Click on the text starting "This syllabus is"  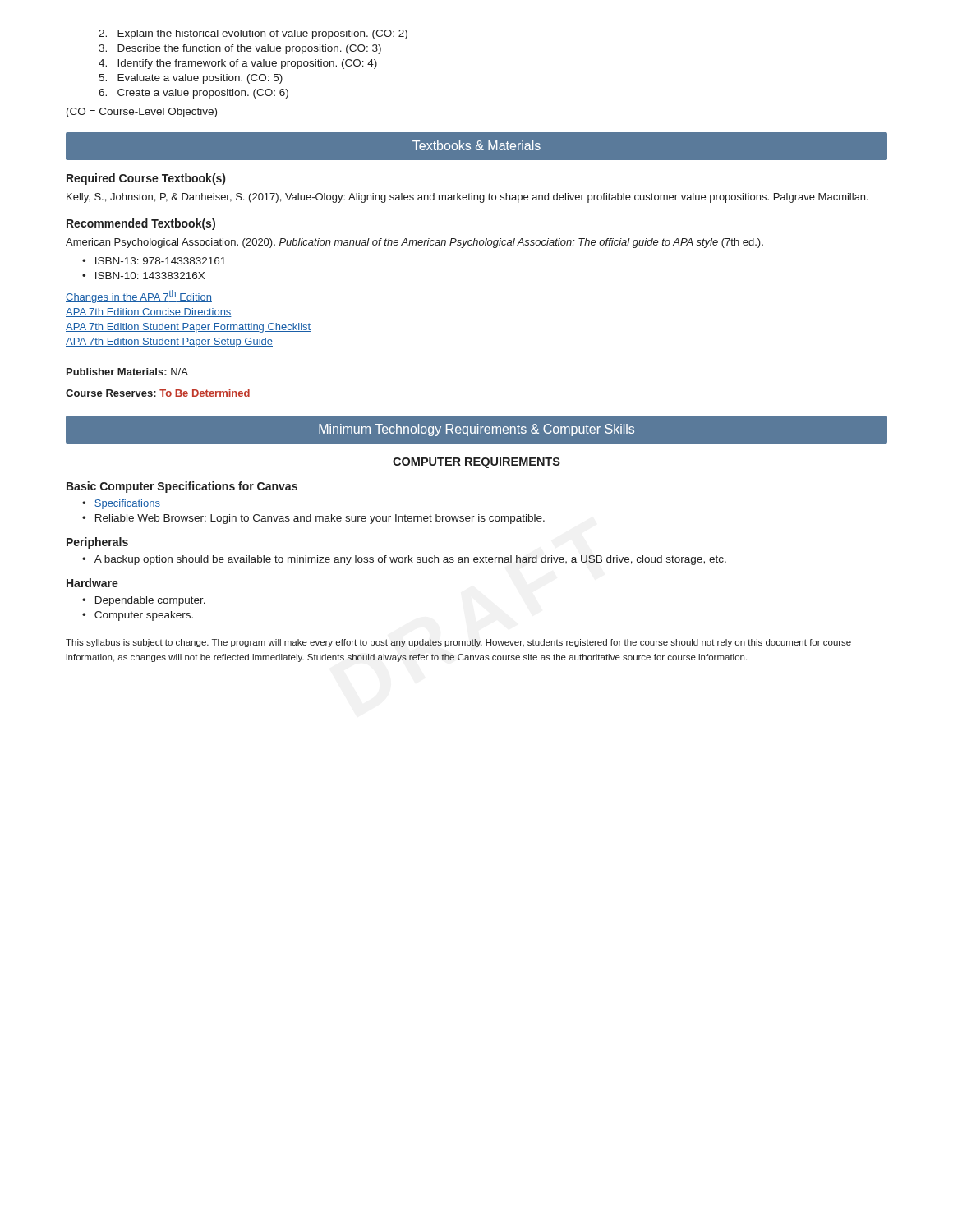(459, 650)
